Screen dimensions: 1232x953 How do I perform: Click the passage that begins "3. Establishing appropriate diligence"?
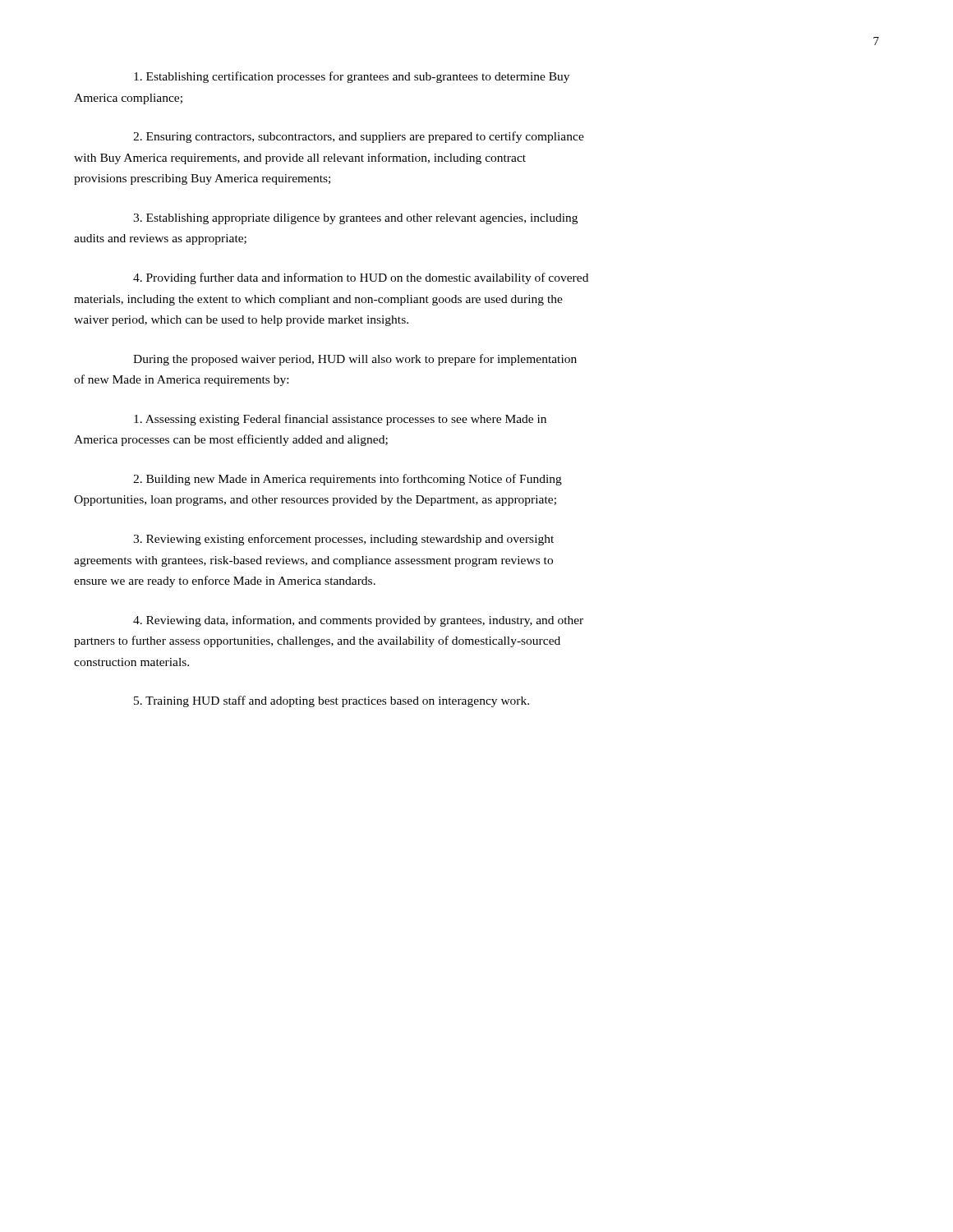(x=326, y=226)
